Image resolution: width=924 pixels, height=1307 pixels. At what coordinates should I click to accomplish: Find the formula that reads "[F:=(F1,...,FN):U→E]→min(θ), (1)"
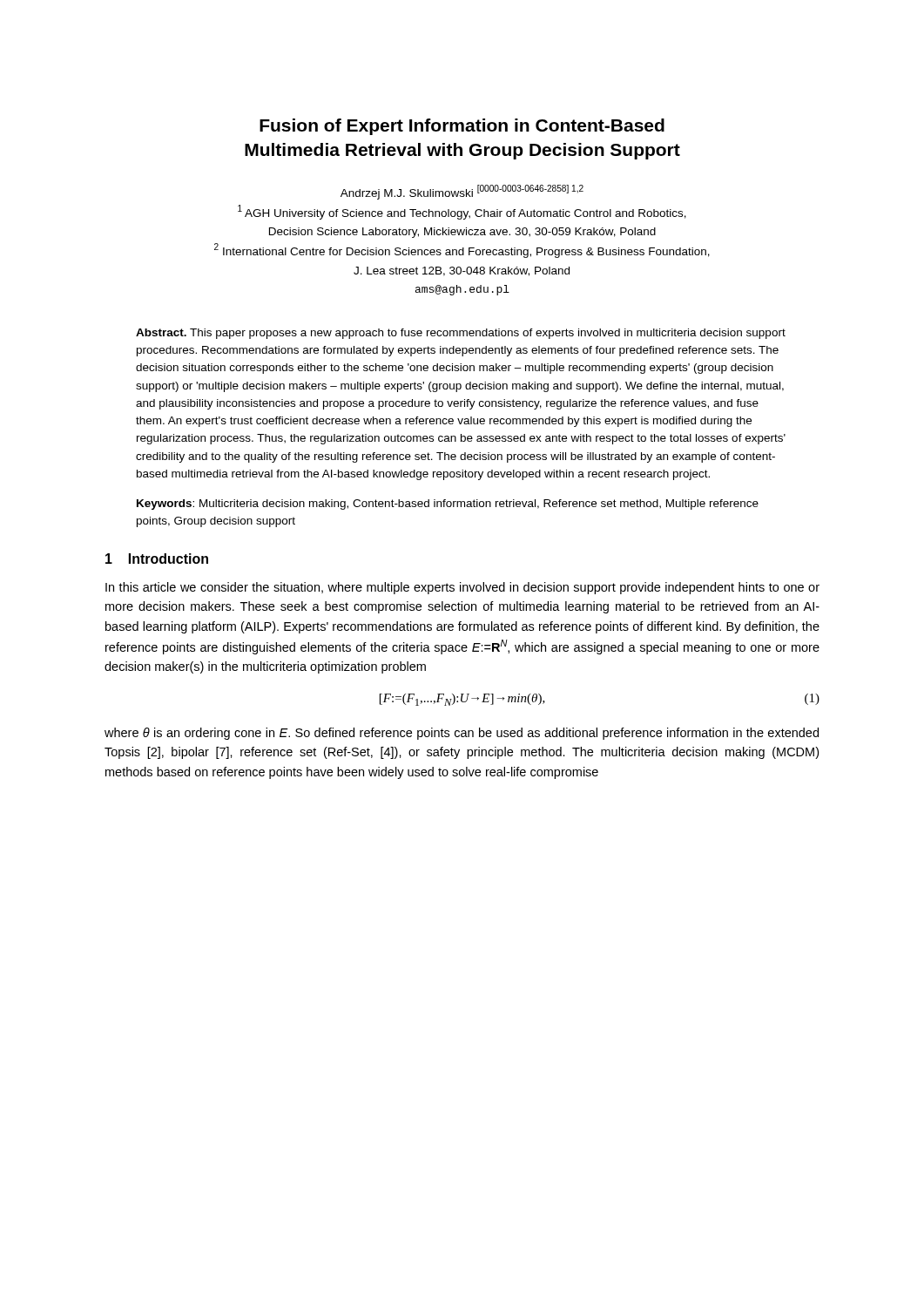(x=466, y=700)
